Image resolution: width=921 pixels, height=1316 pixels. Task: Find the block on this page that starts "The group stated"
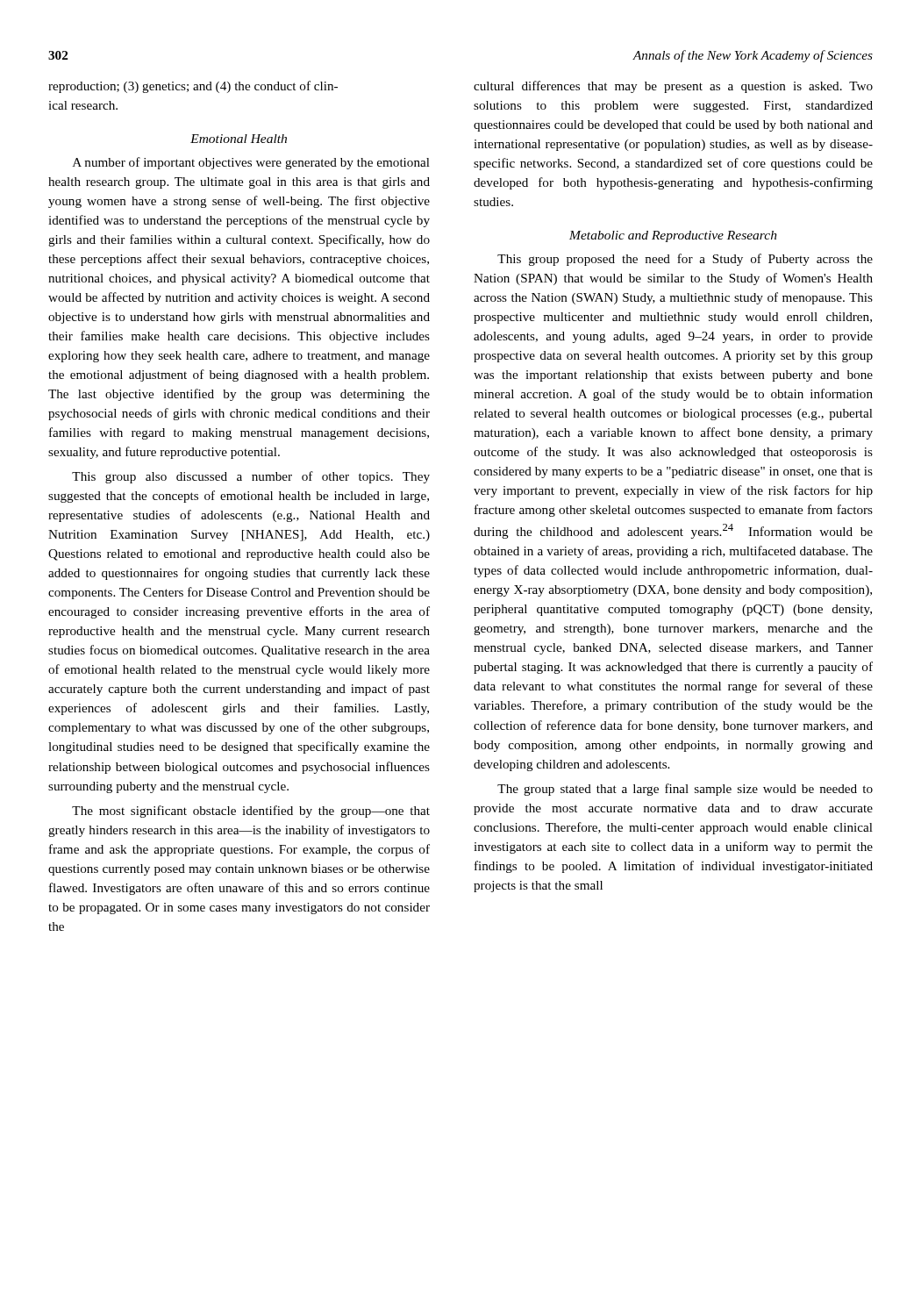point(673,837)
